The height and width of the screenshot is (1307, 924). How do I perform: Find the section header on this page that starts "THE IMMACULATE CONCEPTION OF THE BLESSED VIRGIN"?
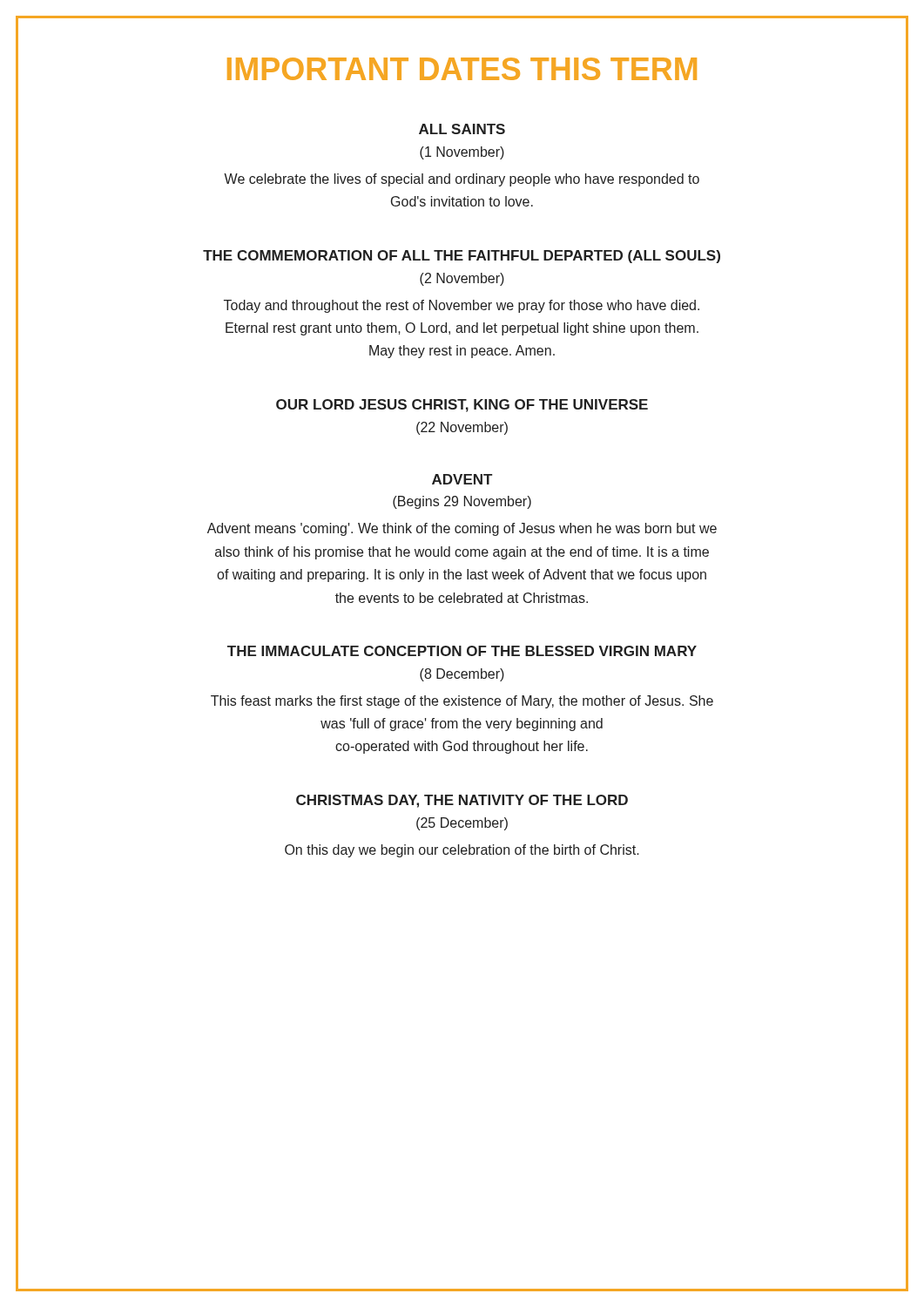pyautogui.click(x=462, y=652)
